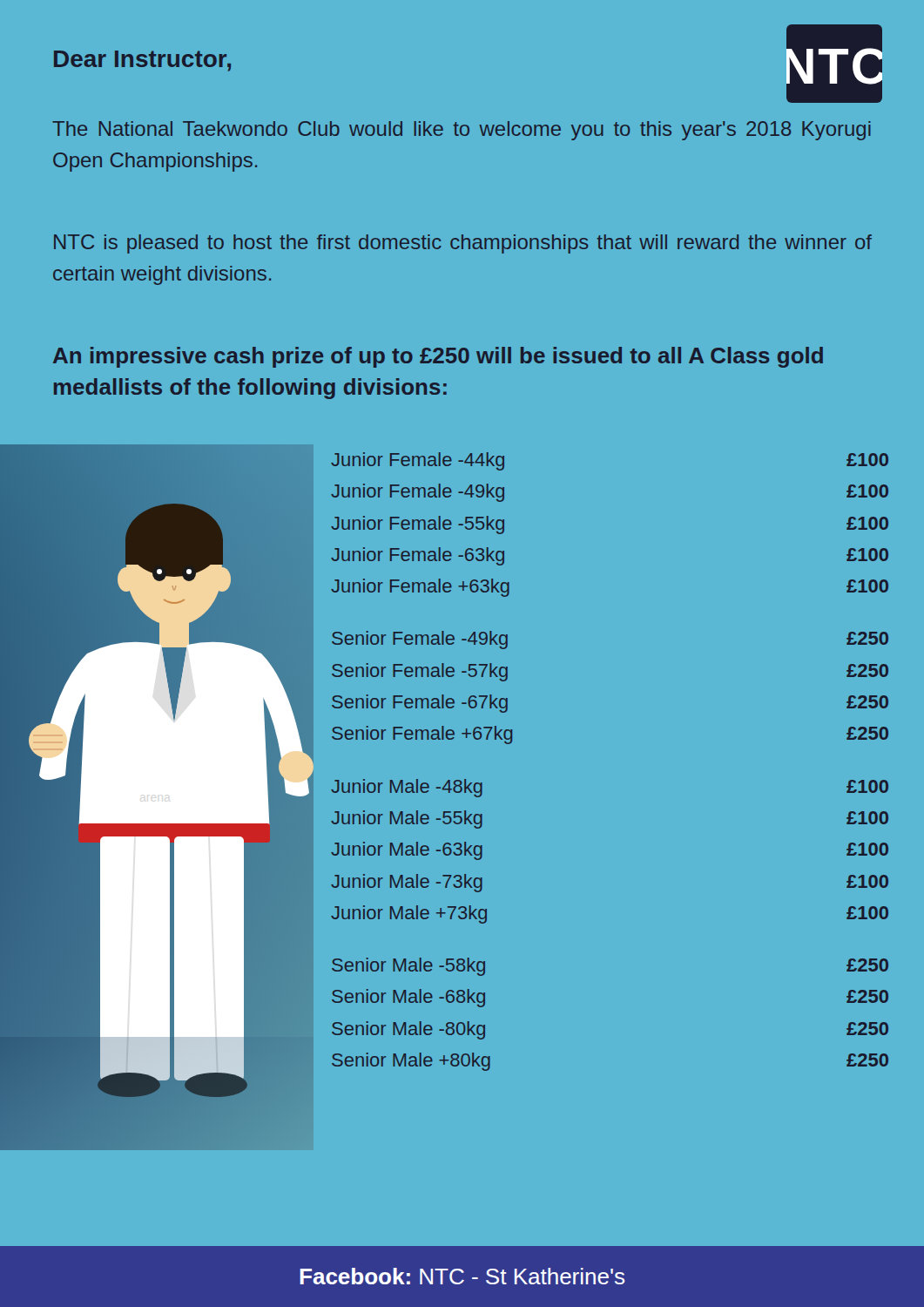924x1307 pixels.
Task: Point to the region starting "Junior Male -48kg£100 Junior Male -55kg£100 Junior Male"
Action: pyautogui.click(x=410, y=787)
